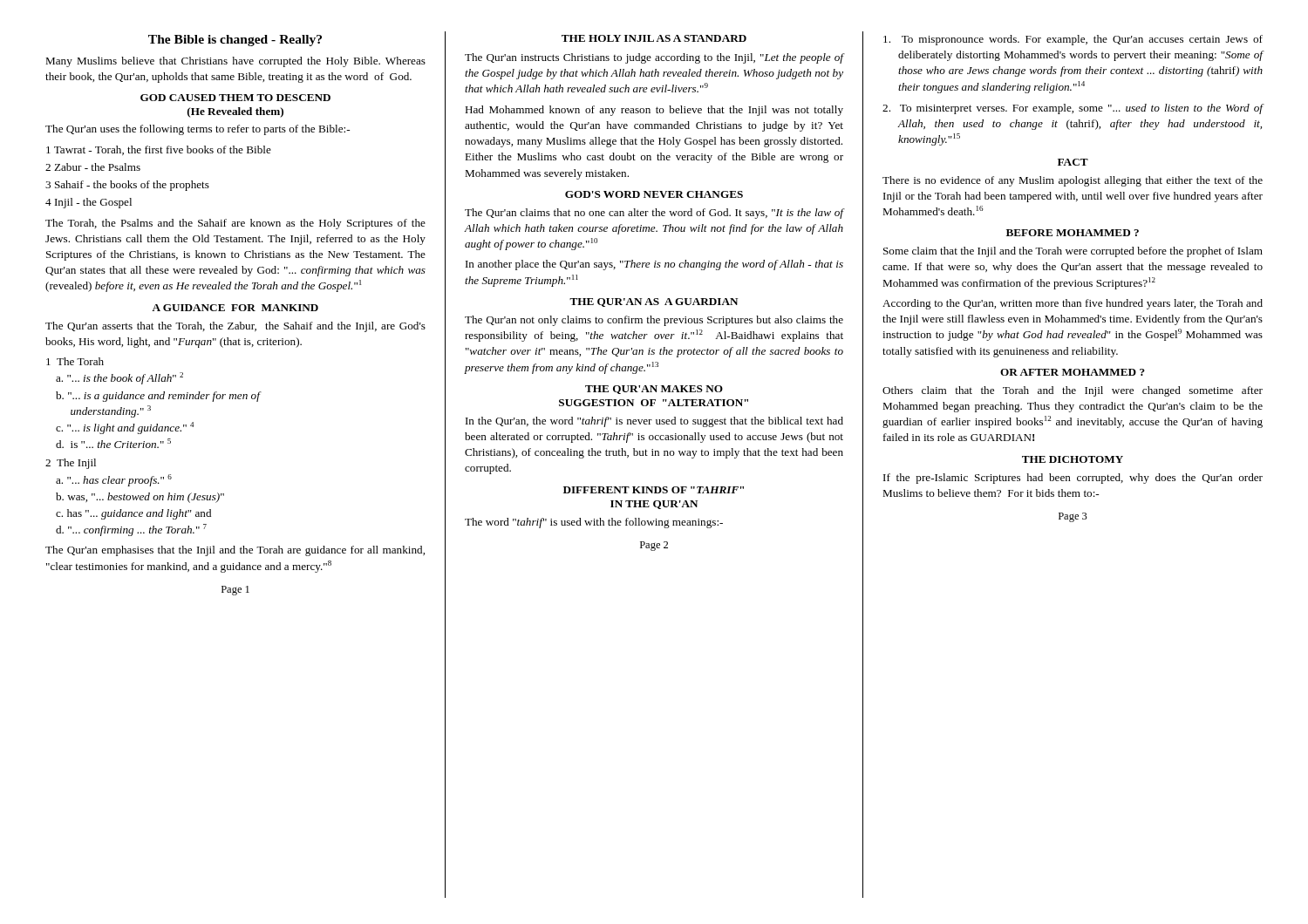Screen dimensions: 924x1308
Task: Navigate to the element starting "BEFORE MOHAMMED ?"
Action: coord(1073,232)
